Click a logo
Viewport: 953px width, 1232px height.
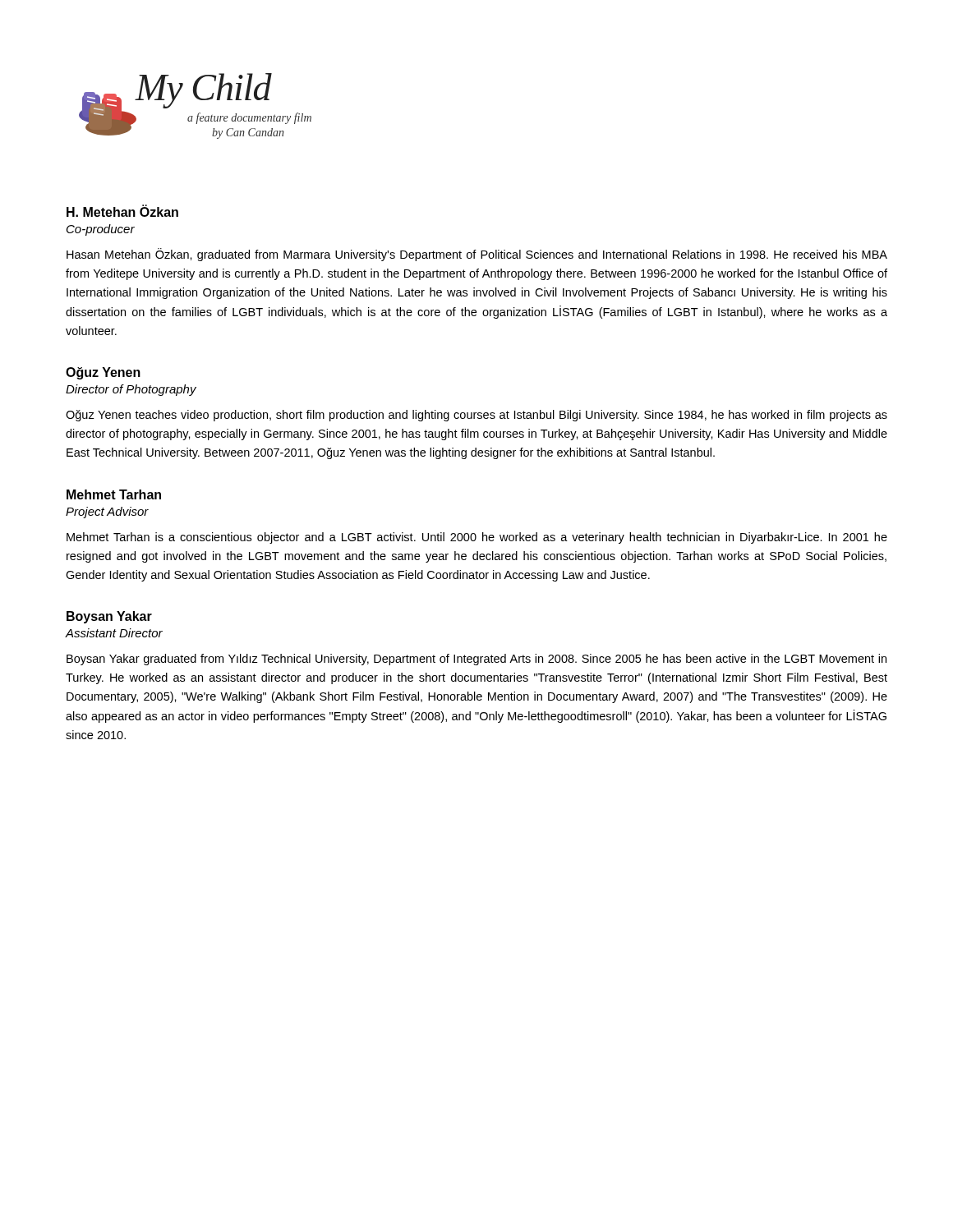coord(476,103)
